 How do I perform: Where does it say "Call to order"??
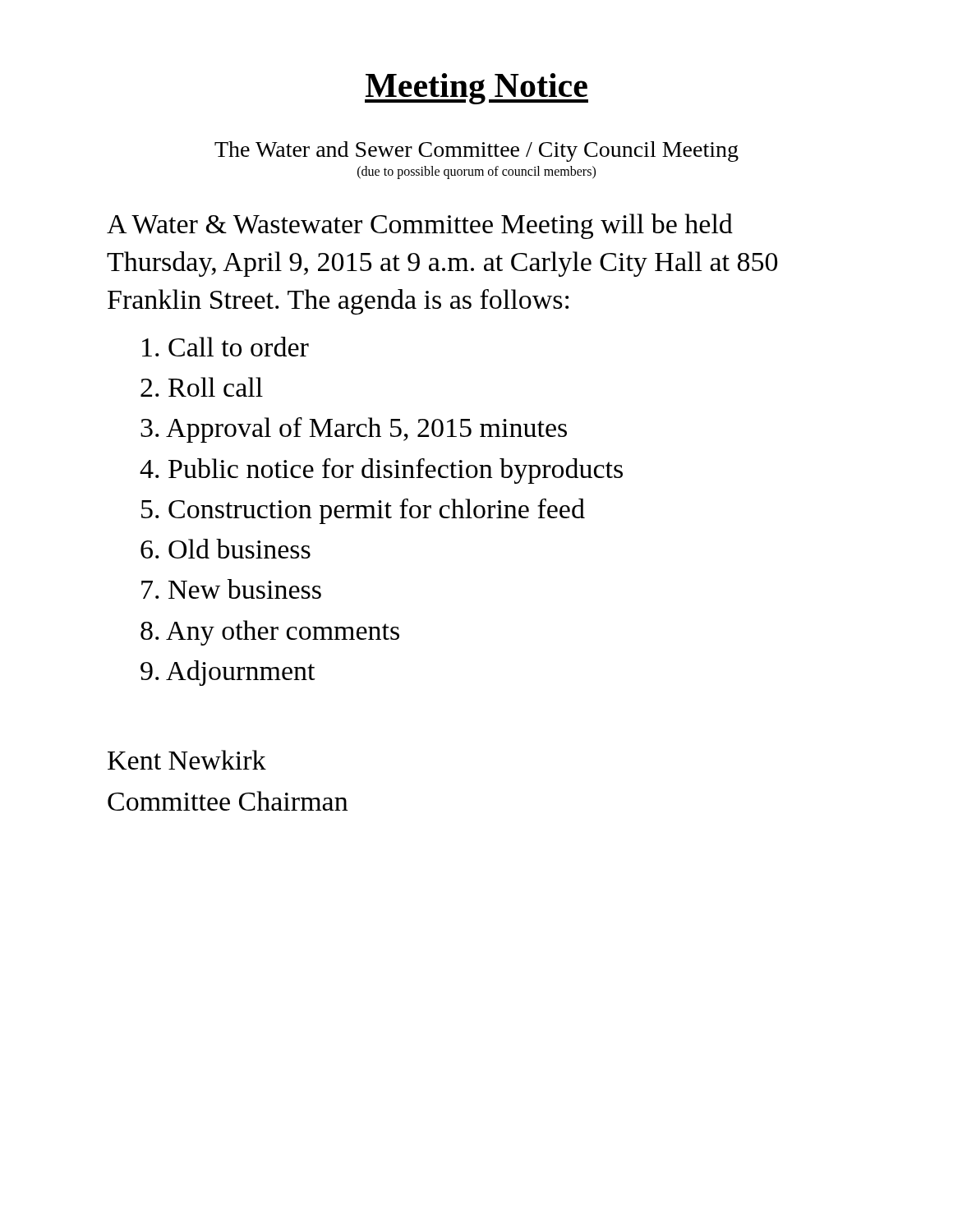pyautogui.click(x=224, y=347)
